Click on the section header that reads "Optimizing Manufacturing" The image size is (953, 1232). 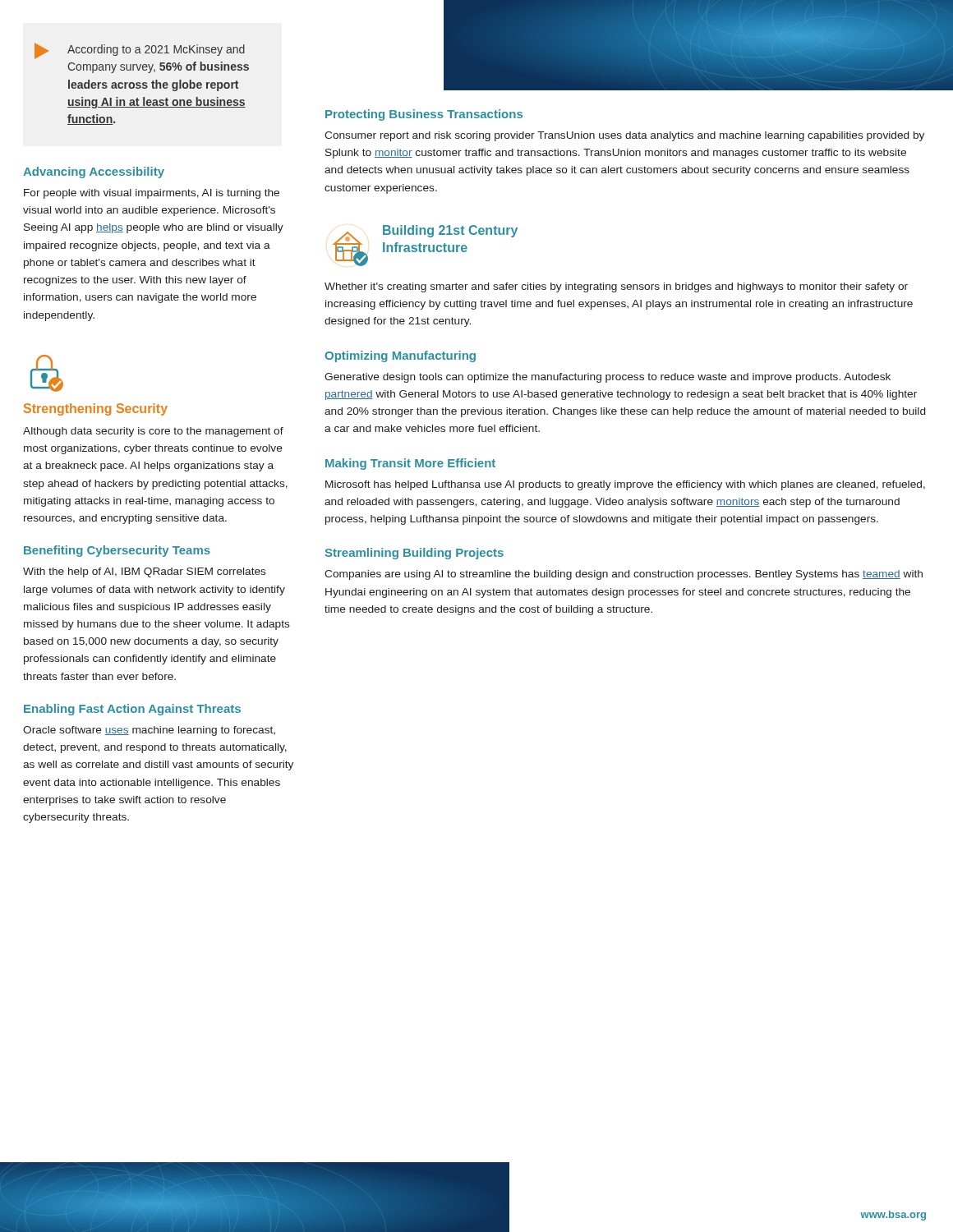pyautogui.click(x=400, y=355)
